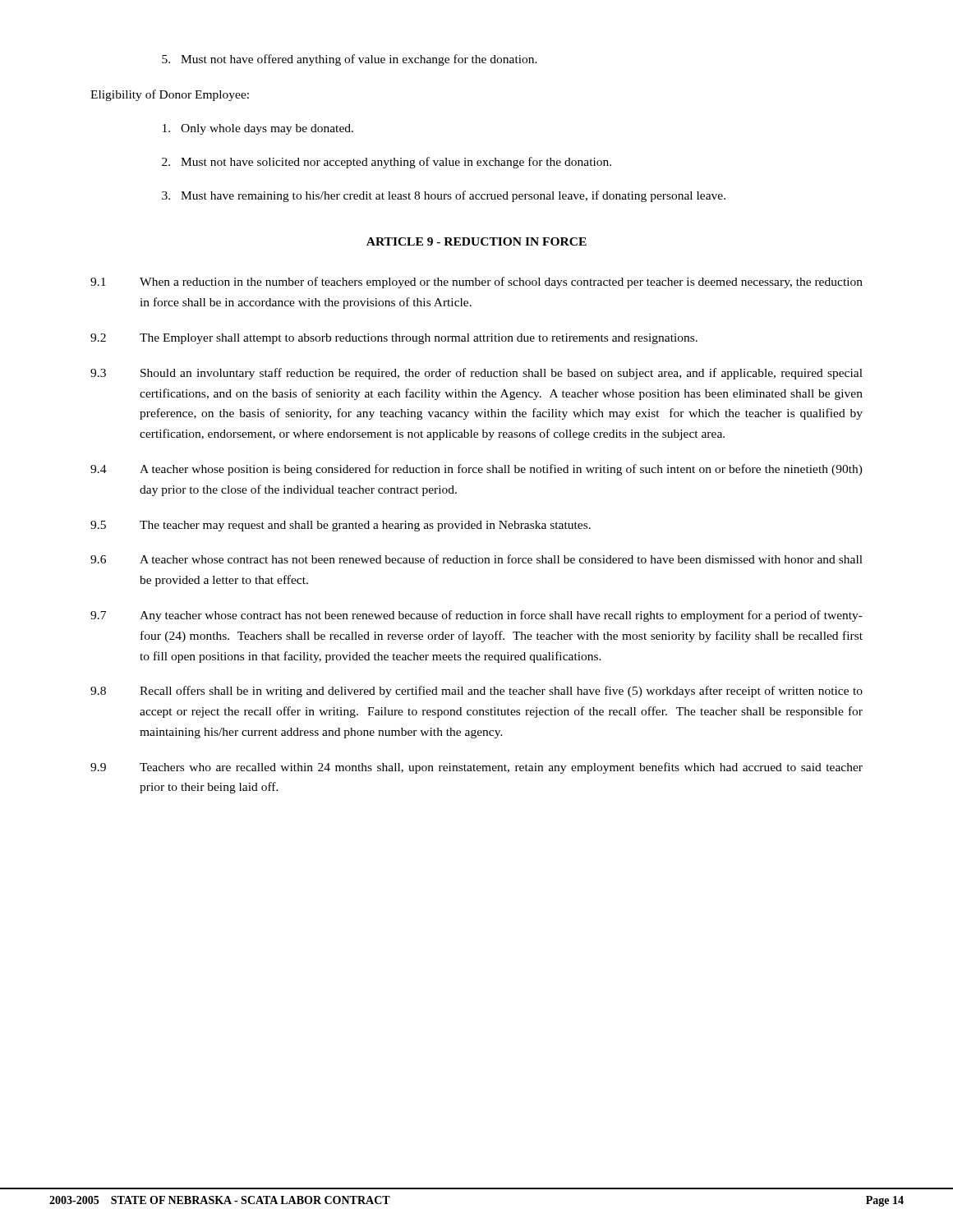The height and width of the screenshot is (1232, 953).
Task: Click where it says "Eligibility of Donor Employee:"
Action: pyautogui.click(x=170, y=94)
